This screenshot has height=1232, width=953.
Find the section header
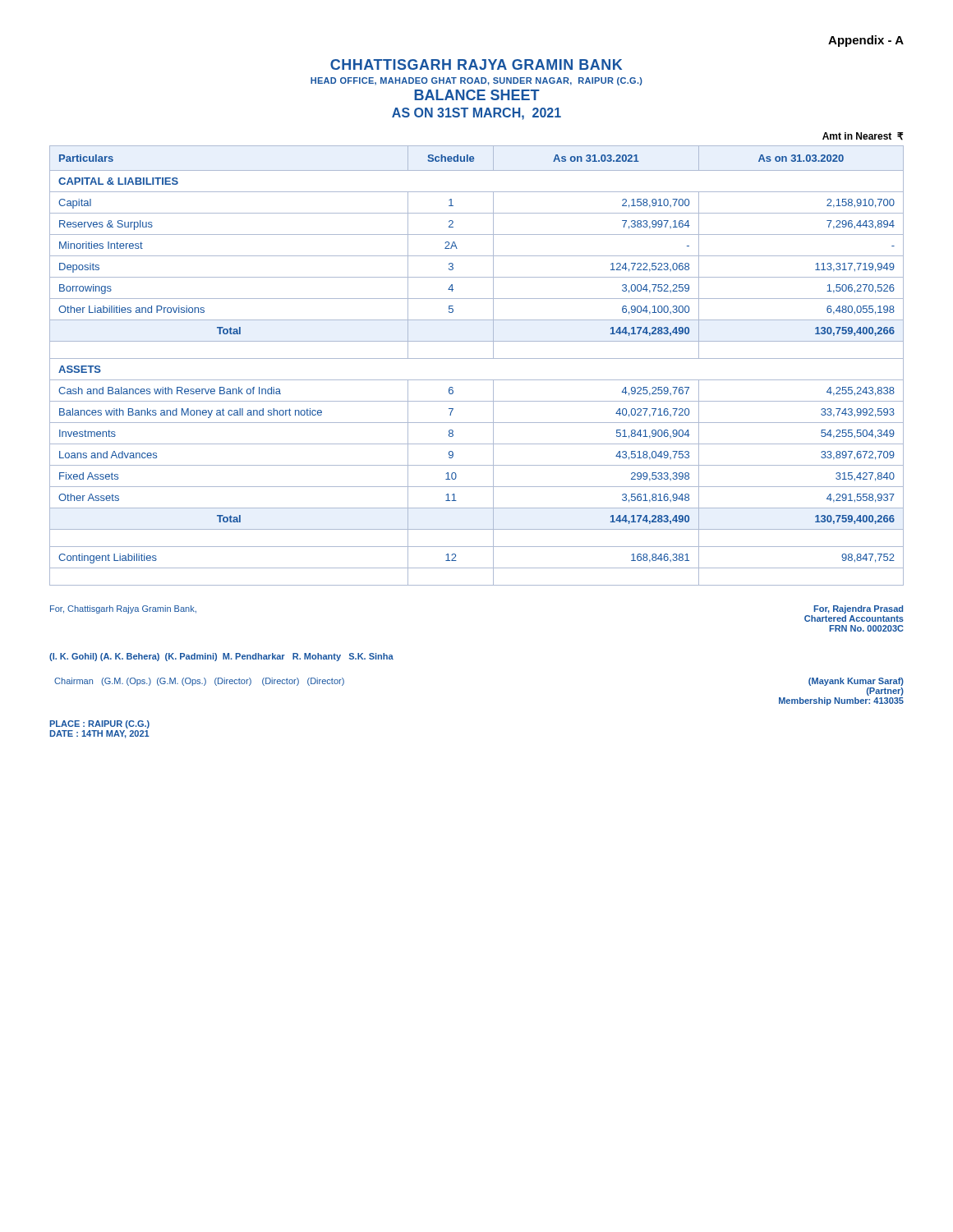pos(866,40)
